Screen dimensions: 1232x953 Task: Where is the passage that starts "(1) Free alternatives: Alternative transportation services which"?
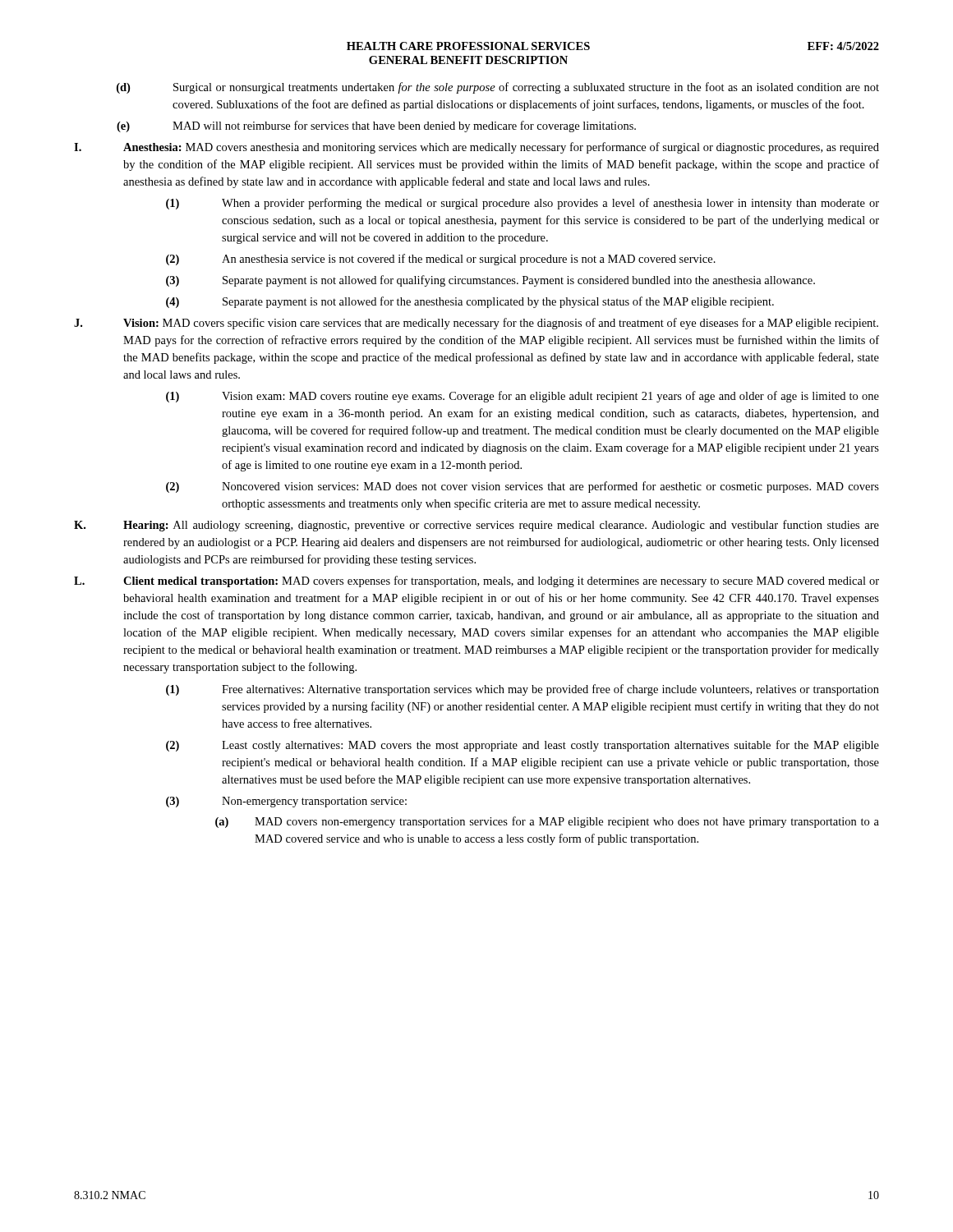tap(501, 706)
